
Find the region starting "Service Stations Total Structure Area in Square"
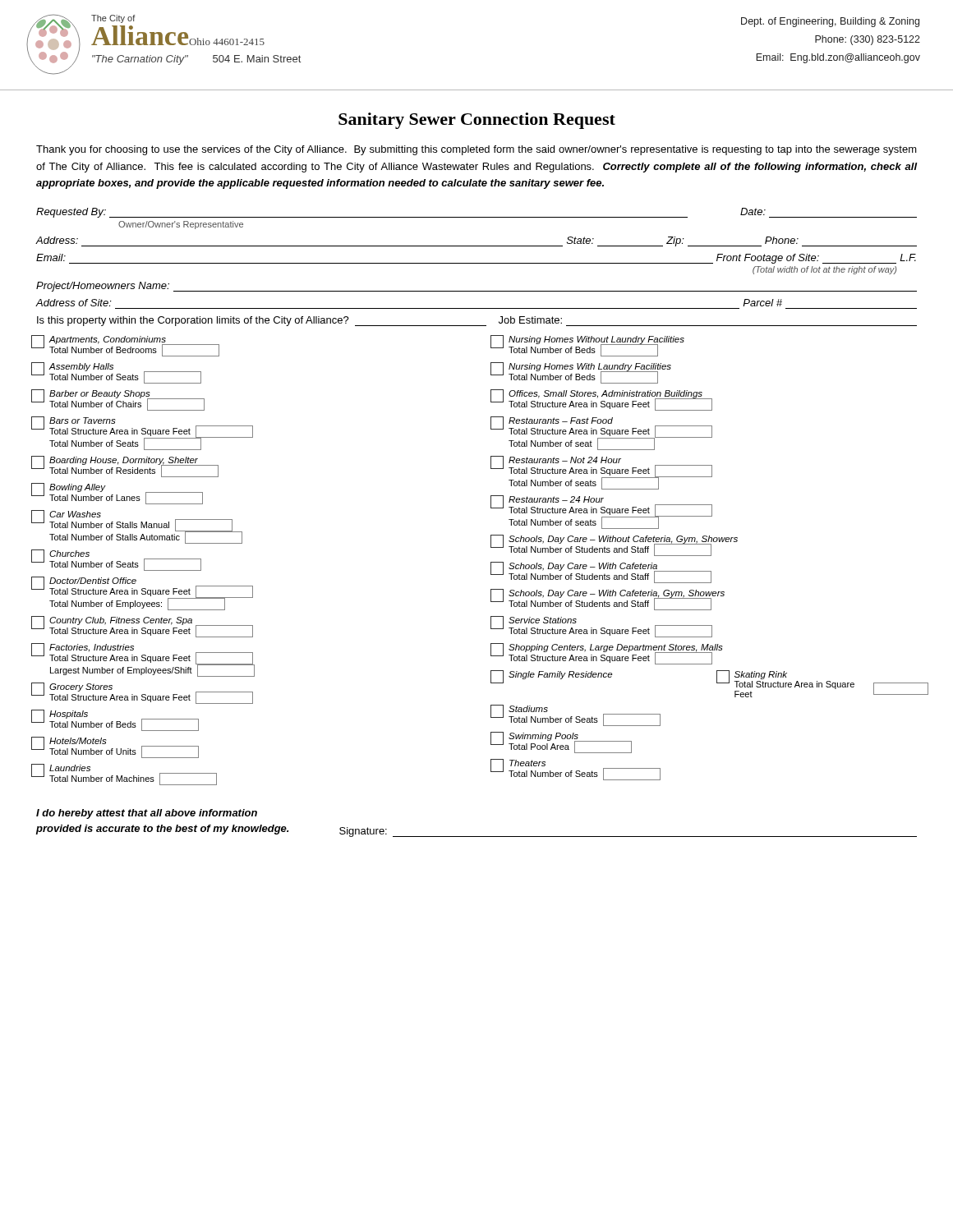[x=601, y=626]
